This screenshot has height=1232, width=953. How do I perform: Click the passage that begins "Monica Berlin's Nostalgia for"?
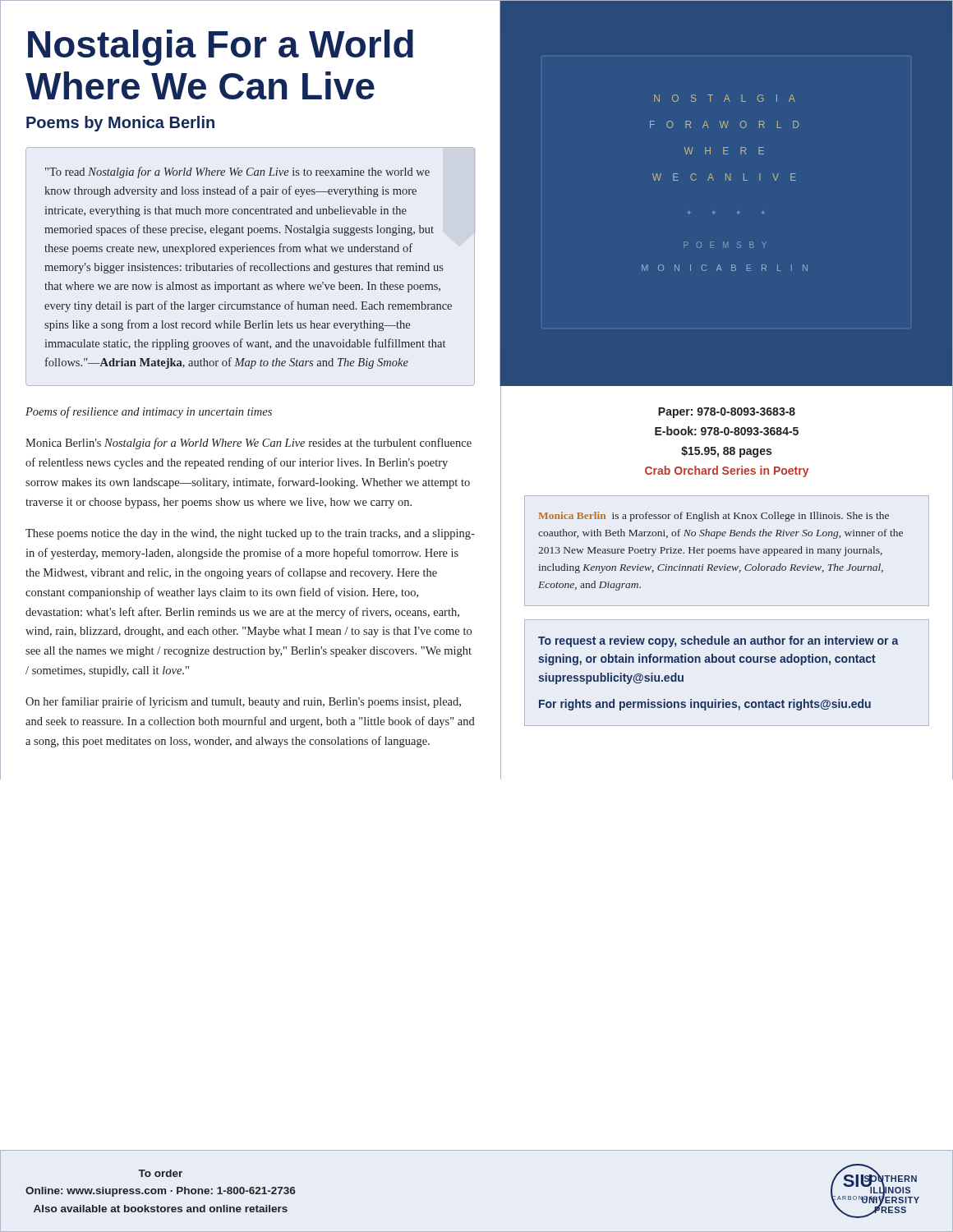point(251,473)
